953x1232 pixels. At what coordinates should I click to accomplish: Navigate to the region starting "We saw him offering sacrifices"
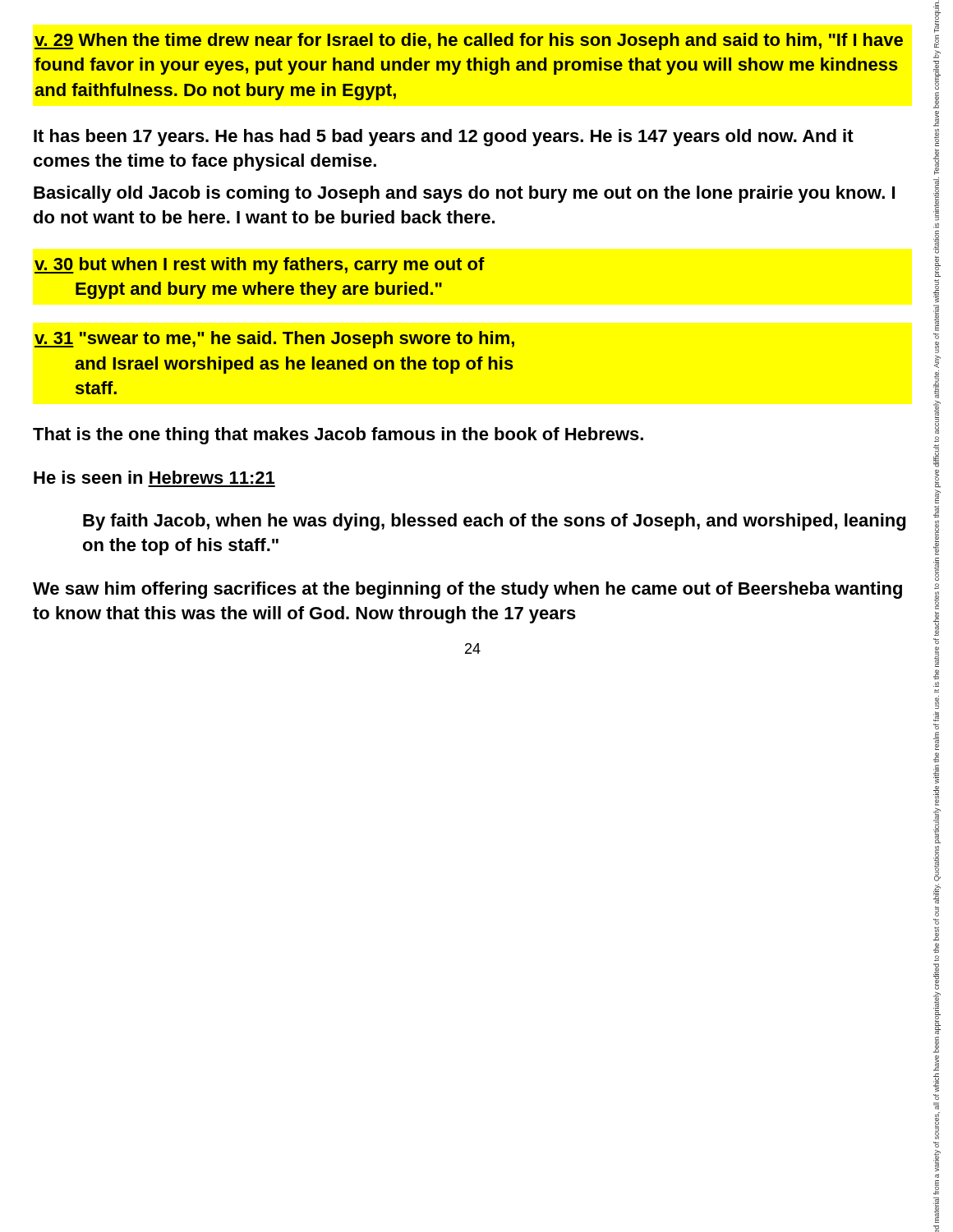(468, 601)
